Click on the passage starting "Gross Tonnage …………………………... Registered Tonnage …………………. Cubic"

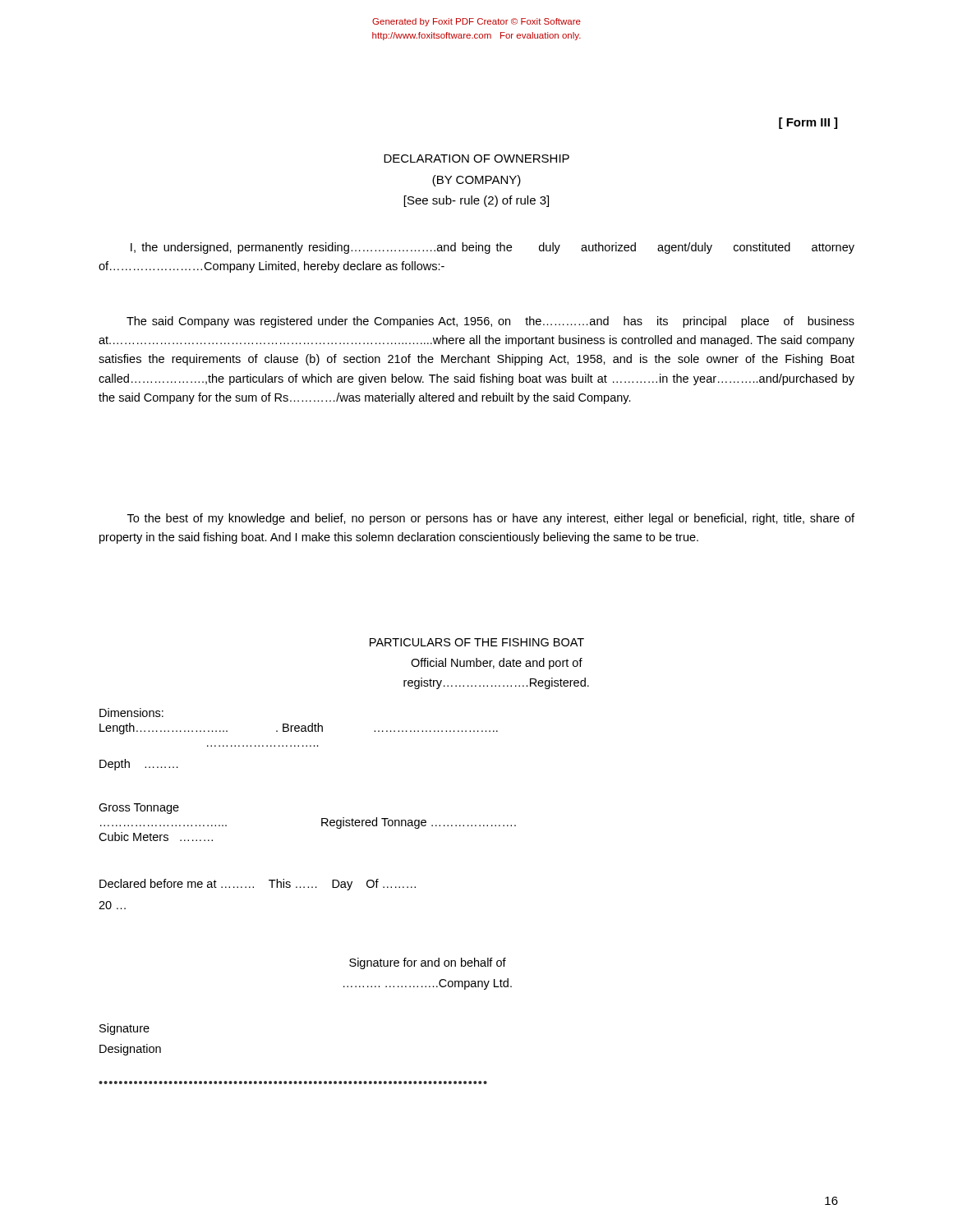[476, 822]
